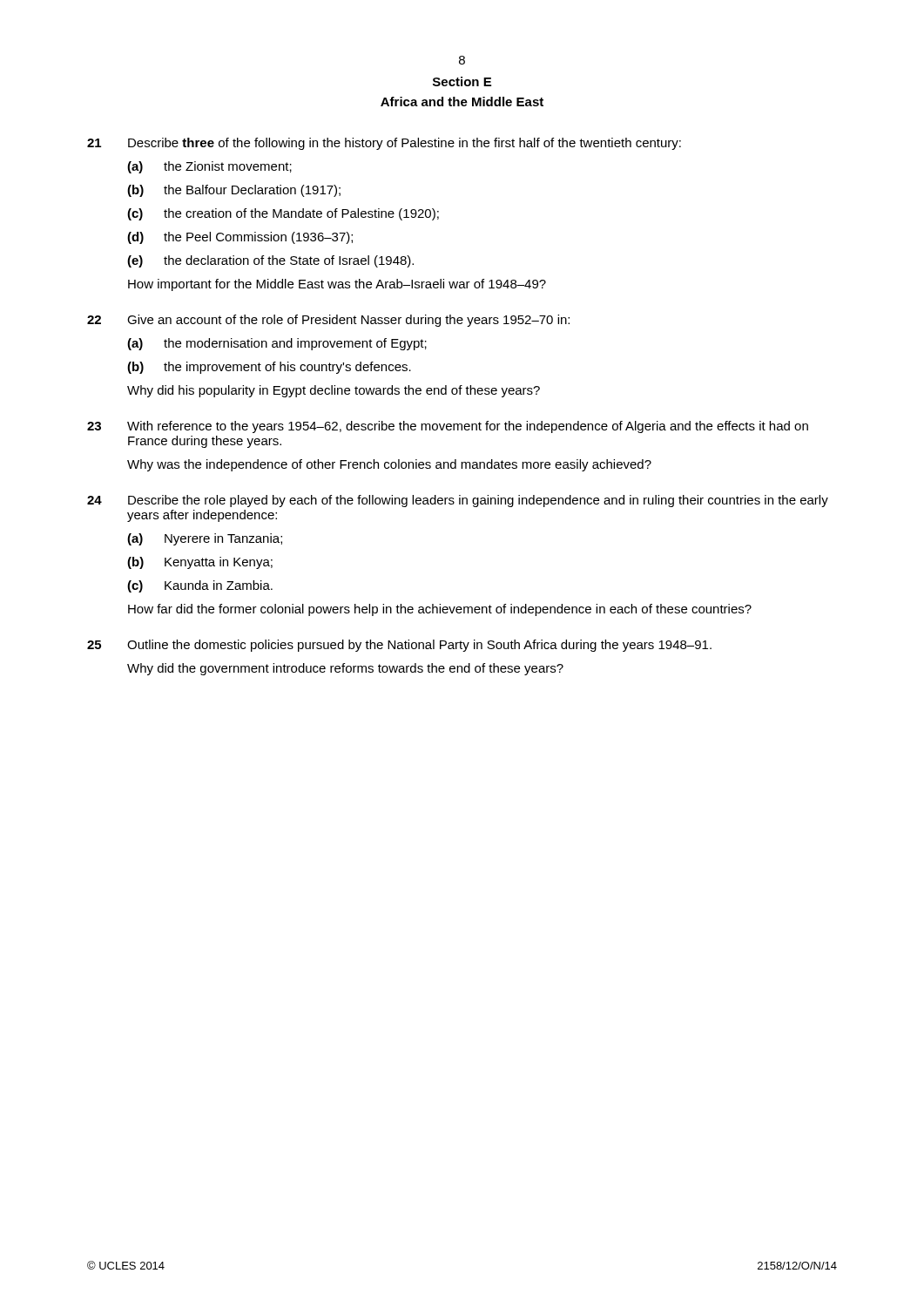
Task: Select the block starting "Why did his popularity in"
Action: [334, 390]
